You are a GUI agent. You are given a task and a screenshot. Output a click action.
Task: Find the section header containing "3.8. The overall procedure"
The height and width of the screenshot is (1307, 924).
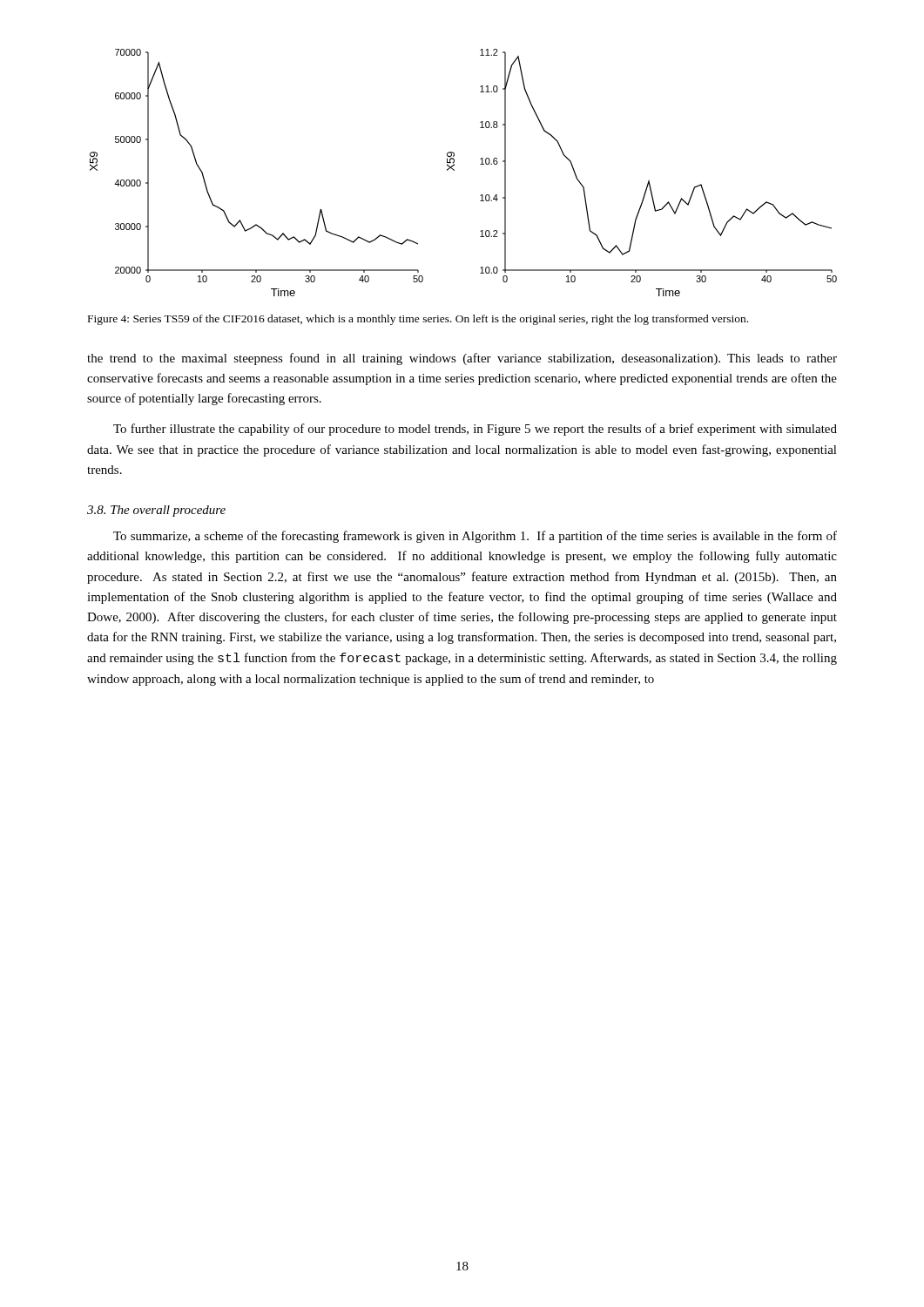tap(156, 510)
